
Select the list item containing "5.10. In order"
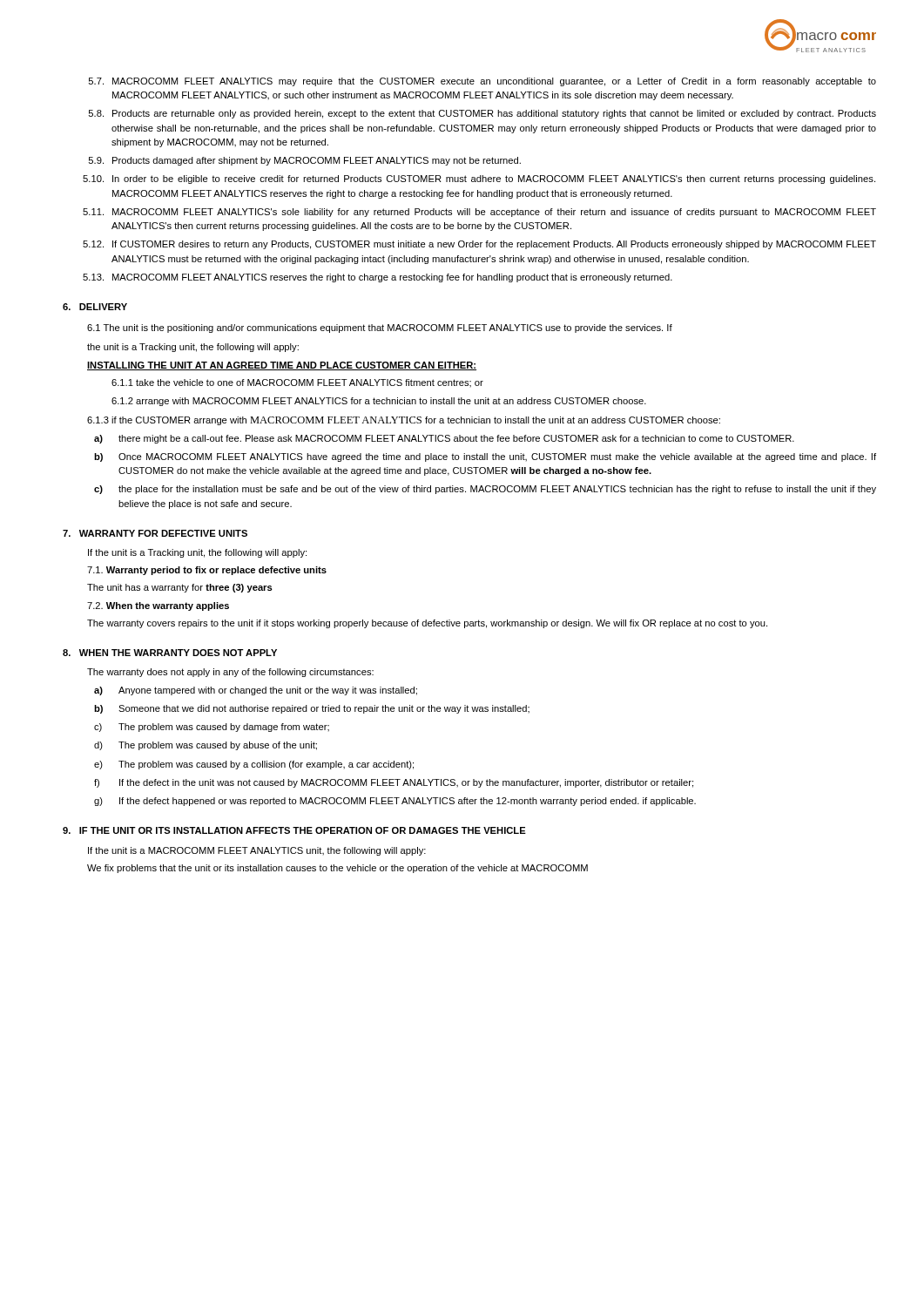tap(469, 186)
